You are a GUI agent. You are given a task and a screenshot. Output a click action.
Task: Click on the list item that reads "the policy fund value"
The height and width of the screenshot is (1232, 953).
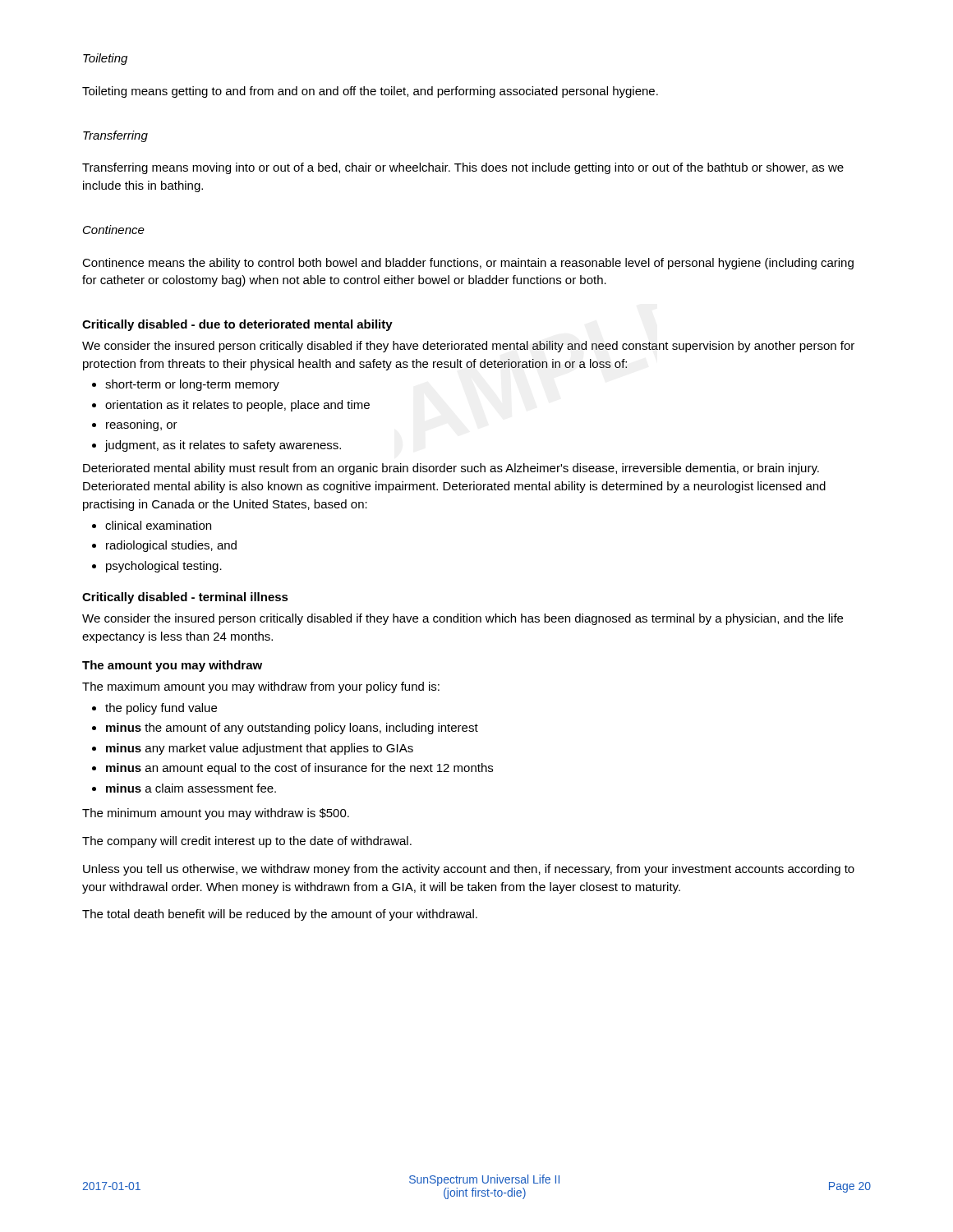pos(154,709)
